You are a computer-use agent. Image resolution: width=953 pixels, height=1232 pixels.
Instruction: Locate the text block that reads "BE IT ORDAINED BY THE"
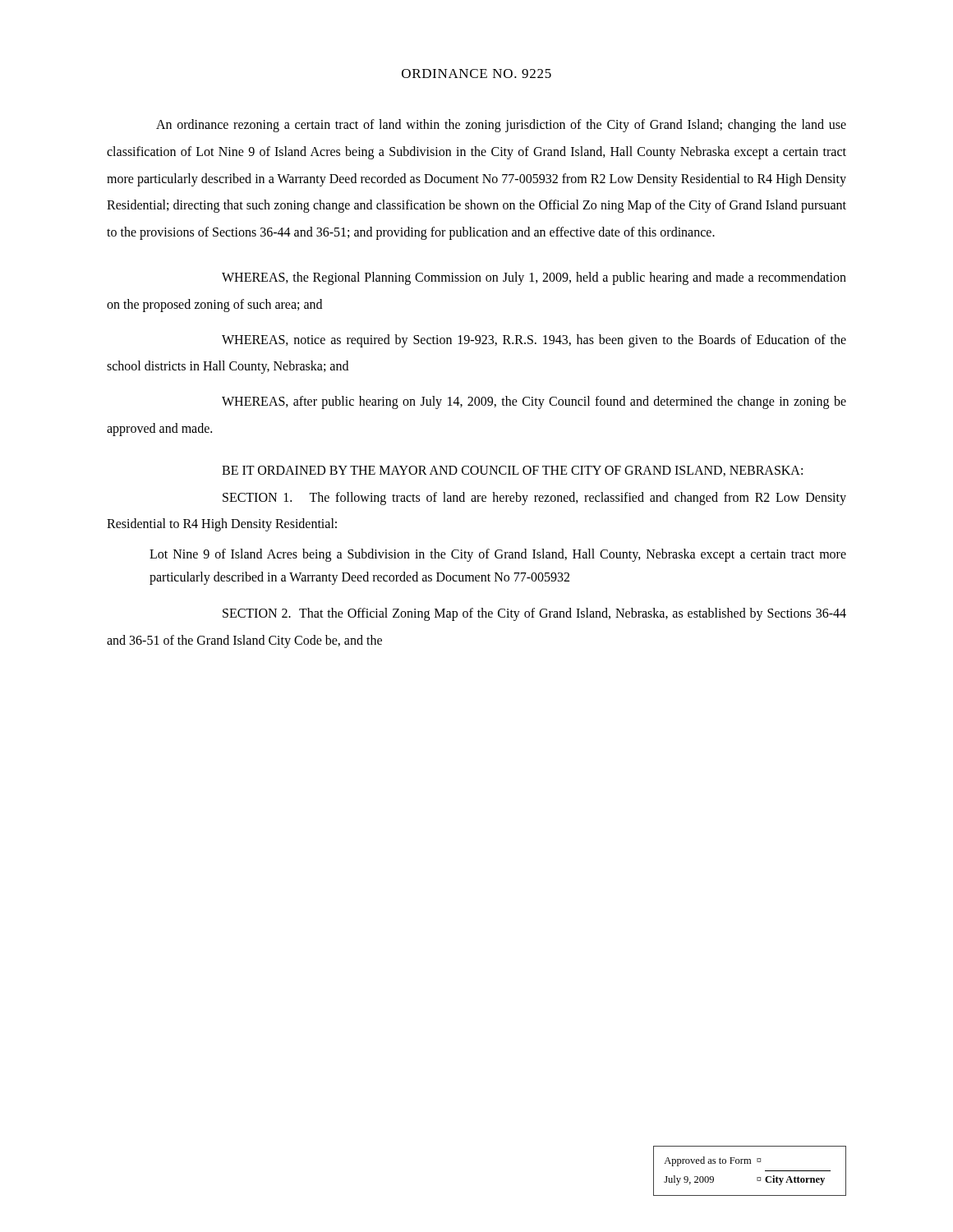(513, 470)
